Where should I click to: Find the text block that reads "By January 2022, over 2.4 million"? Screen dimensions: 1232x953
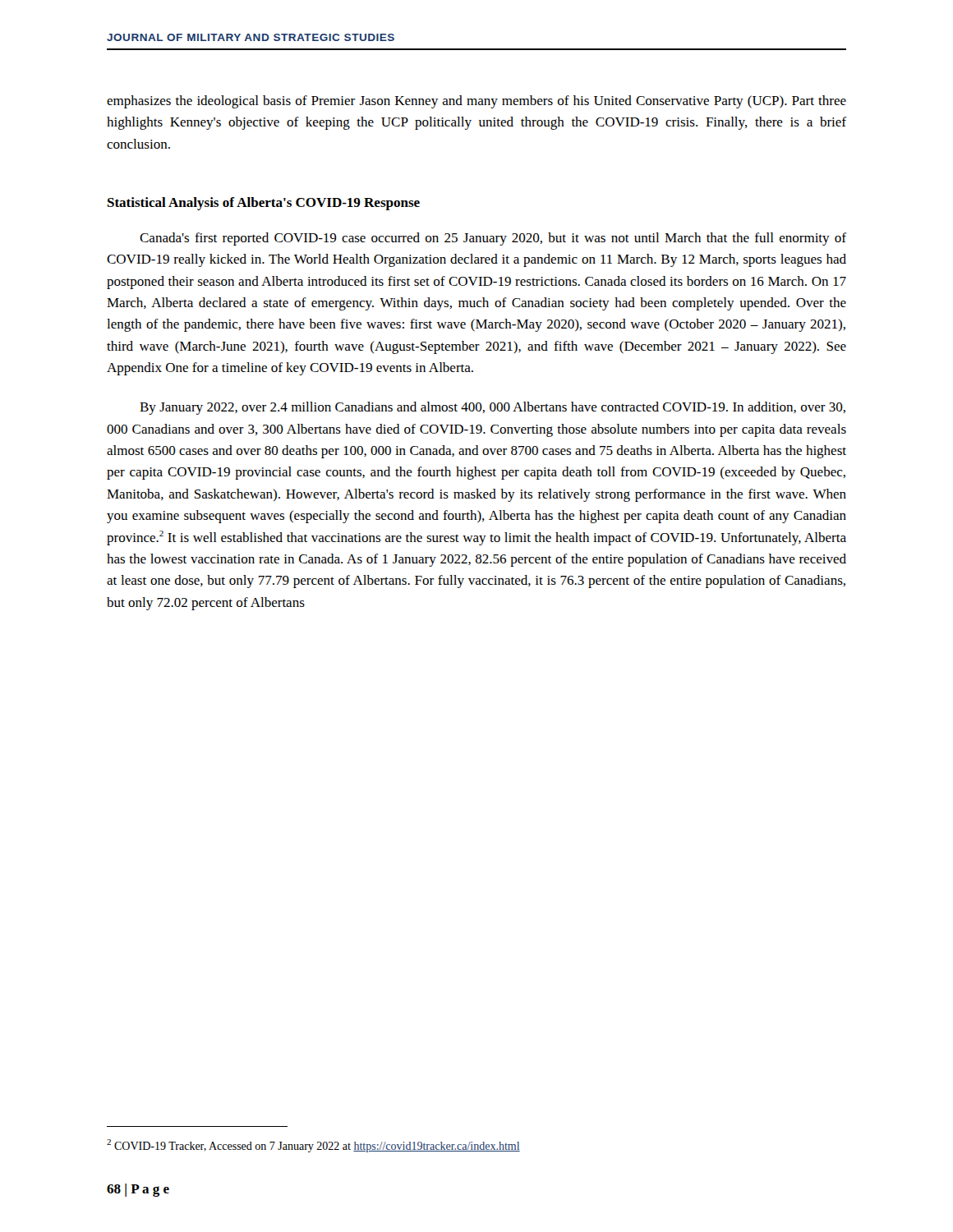click(x=476, y=505)
